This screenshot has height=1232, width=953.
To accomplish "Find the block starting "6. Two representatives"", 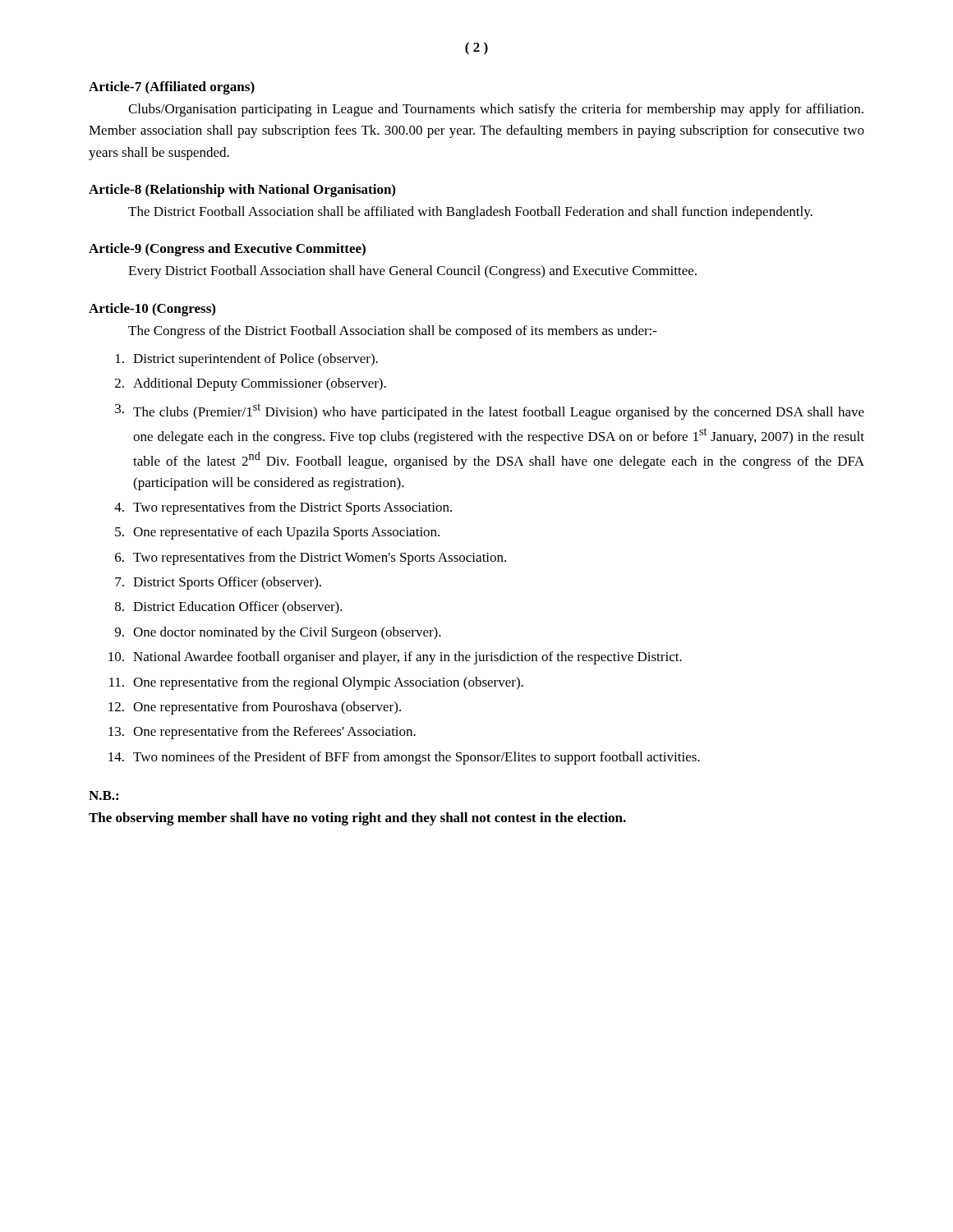I will coord(476,558).
